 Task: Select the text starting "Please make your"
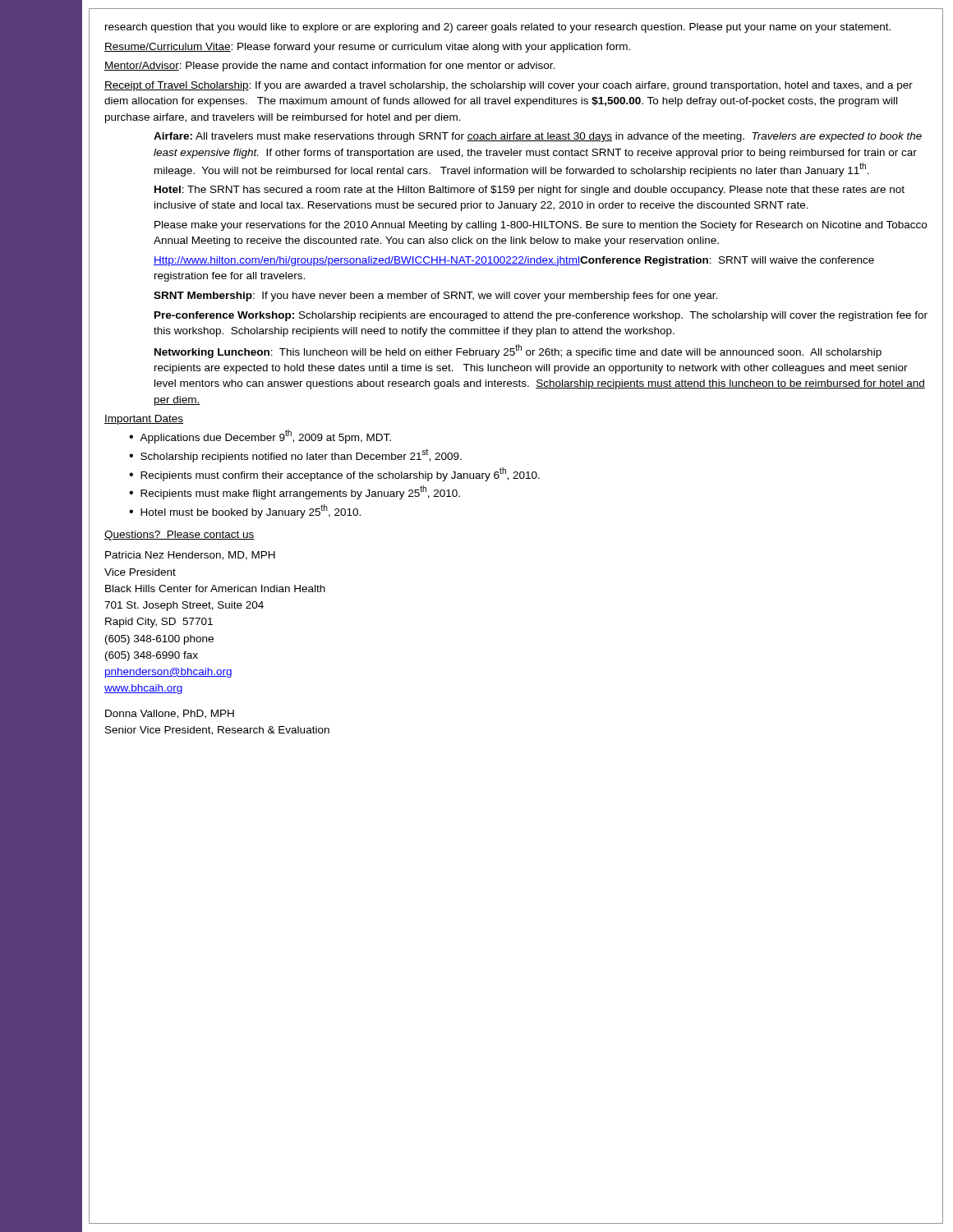(541, 233)
